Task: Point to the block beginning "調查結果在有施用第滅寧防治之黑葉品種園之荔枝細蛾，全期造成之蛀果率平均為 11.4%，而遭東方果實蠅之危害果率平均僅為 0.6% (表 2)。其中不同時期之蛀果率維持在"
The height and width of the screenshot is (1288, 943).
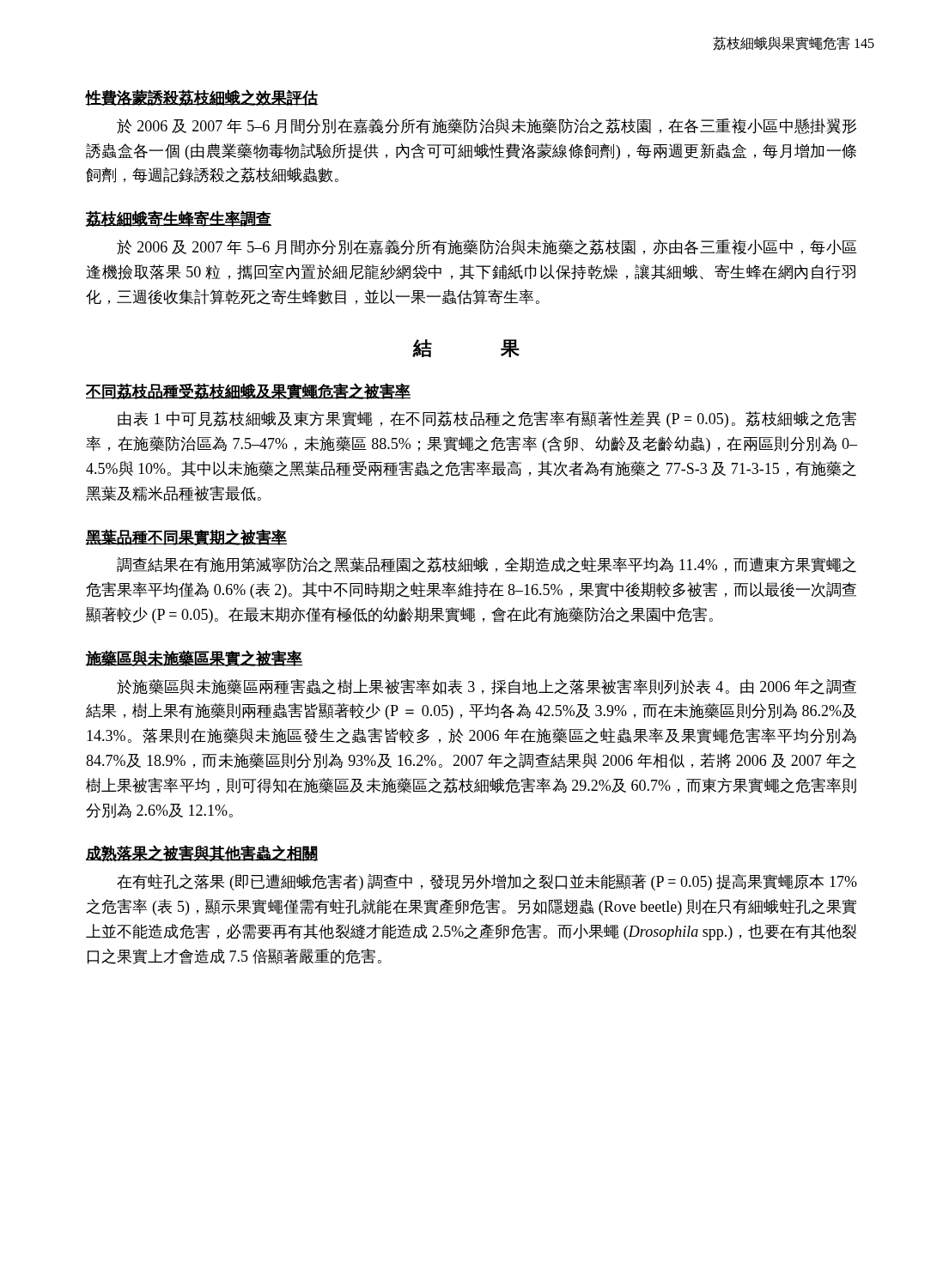Action: click(x=472, y=590)
